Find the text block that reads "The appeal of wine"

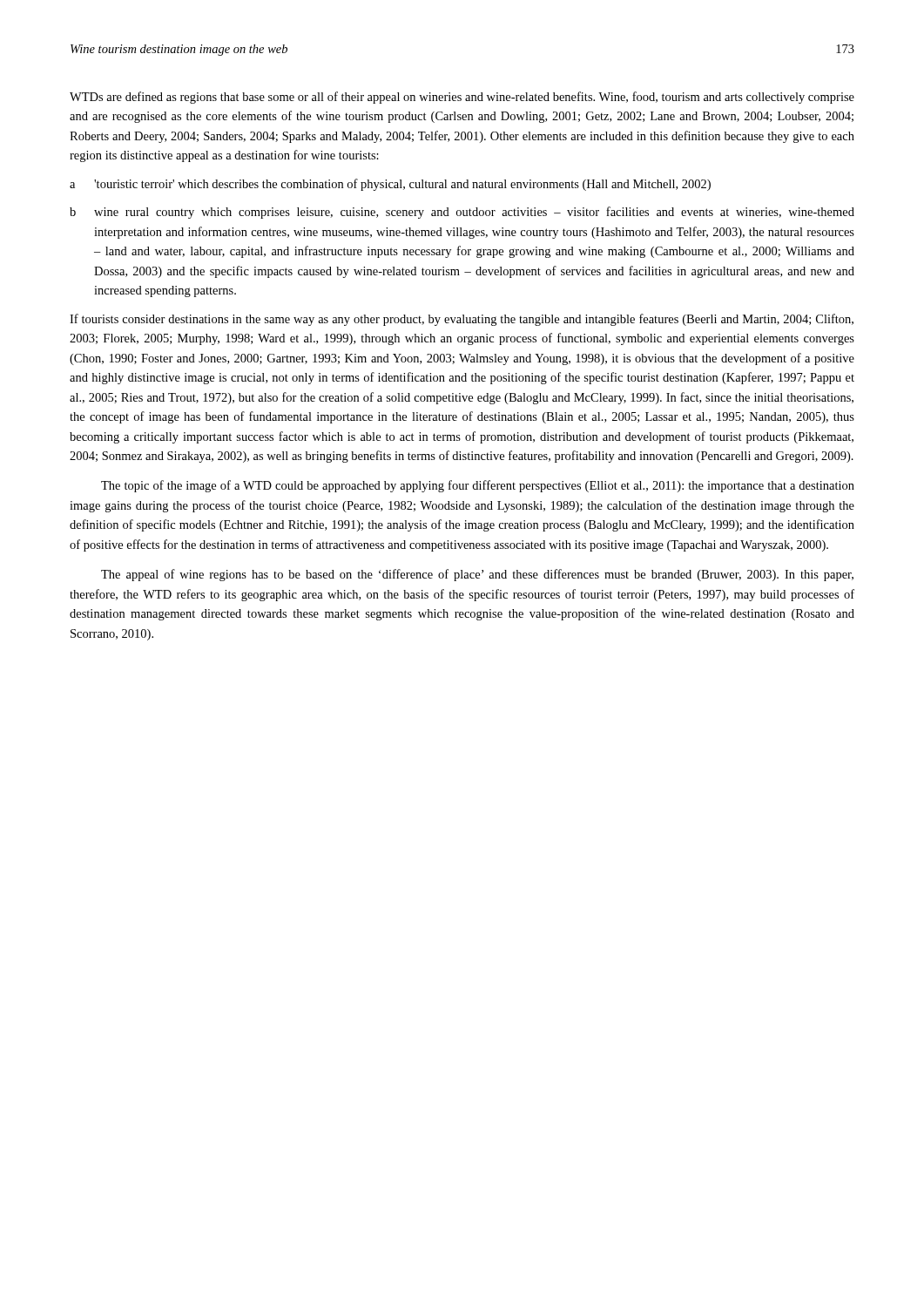462,604
